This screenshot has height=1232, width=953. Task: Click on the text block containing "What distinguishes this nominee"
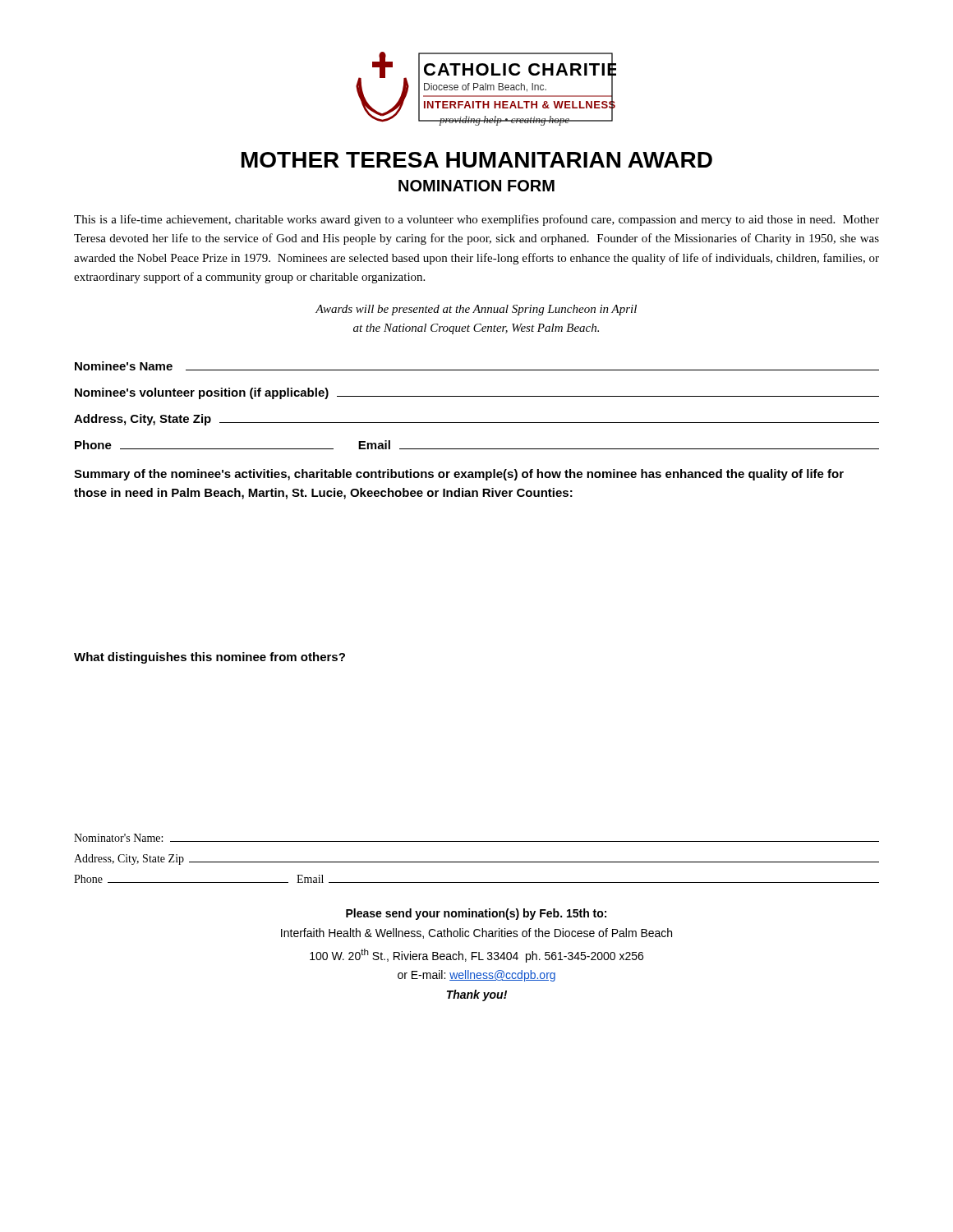click(x=210, y=657)
